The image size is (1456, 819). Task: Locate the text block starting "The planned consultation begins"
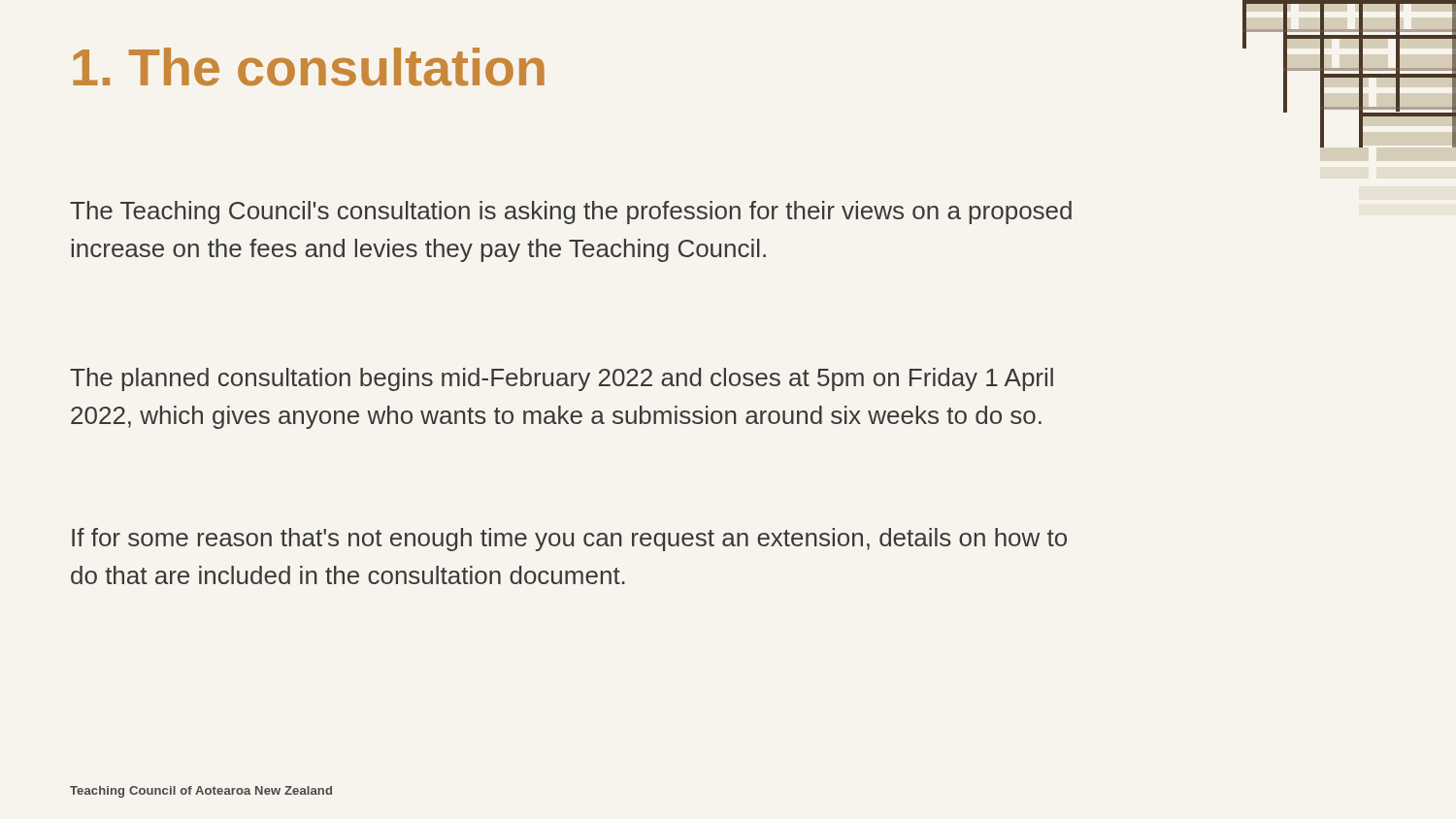pos(562,396)
